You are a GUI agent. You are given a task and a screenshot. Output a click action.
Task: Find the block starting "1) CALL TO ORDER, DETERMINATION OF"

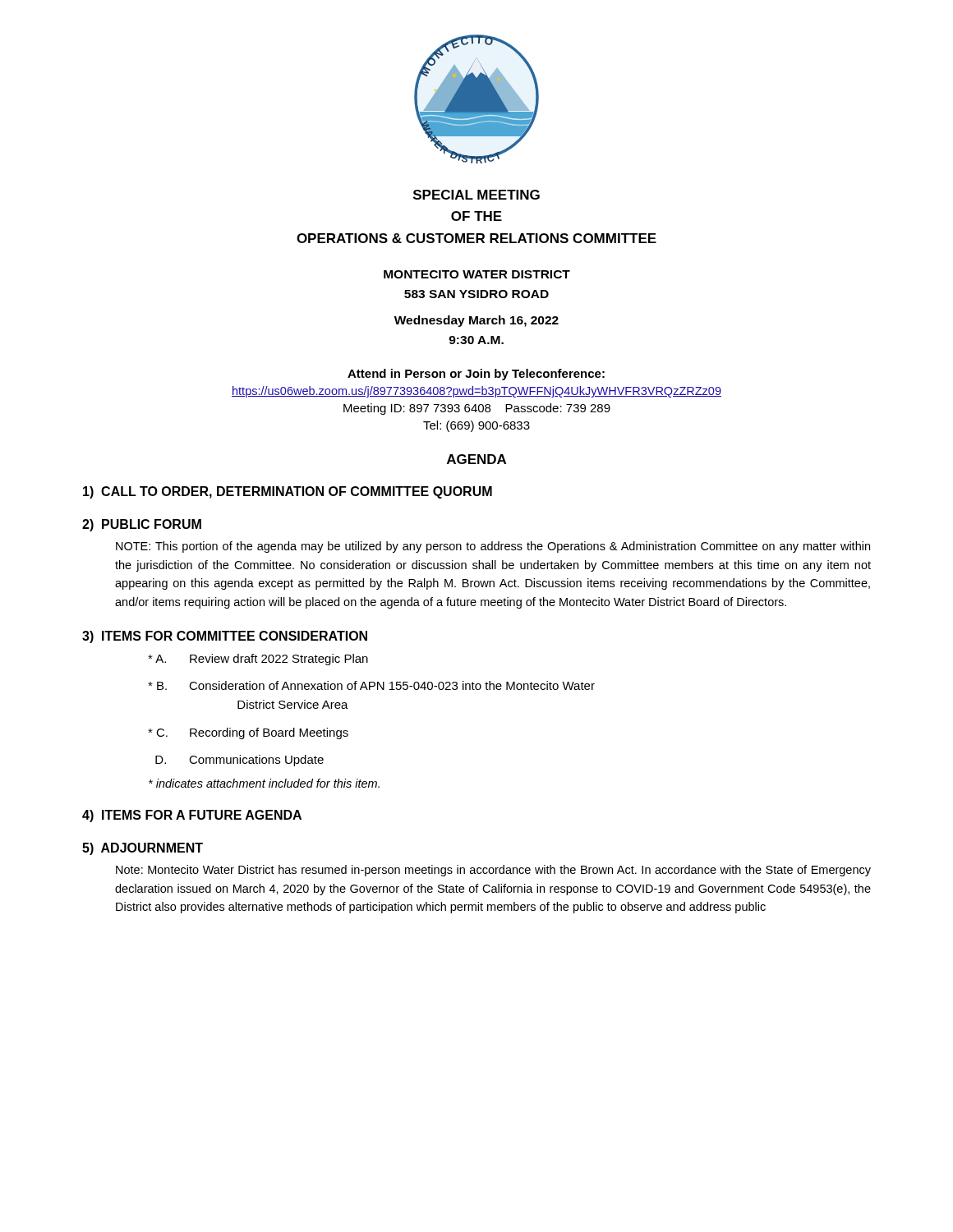pos(287,492)
